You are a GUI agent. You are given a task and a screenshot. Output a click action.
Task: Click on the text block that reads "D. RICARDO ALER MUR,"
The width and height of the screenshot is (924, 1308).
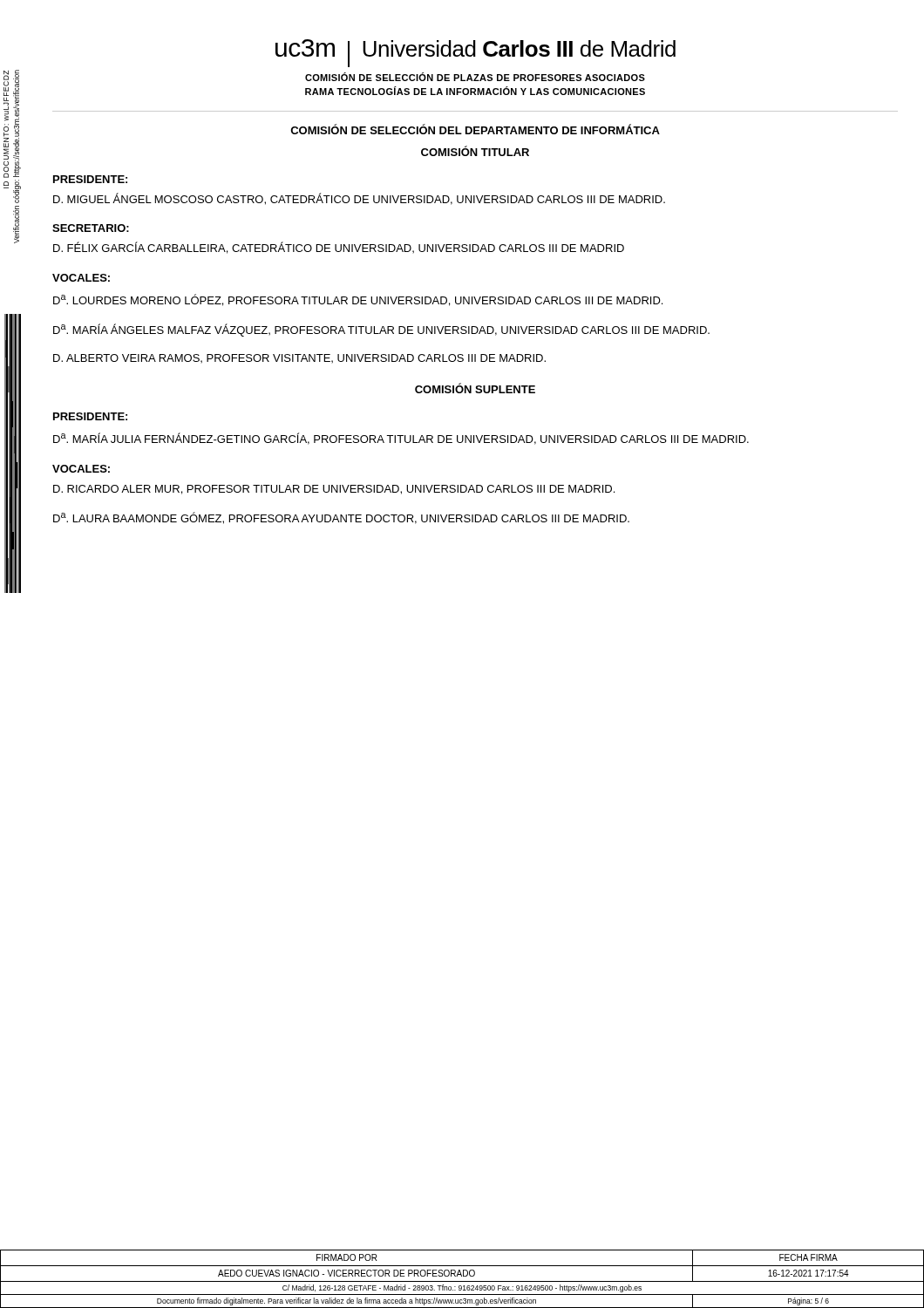pos(334,488)
